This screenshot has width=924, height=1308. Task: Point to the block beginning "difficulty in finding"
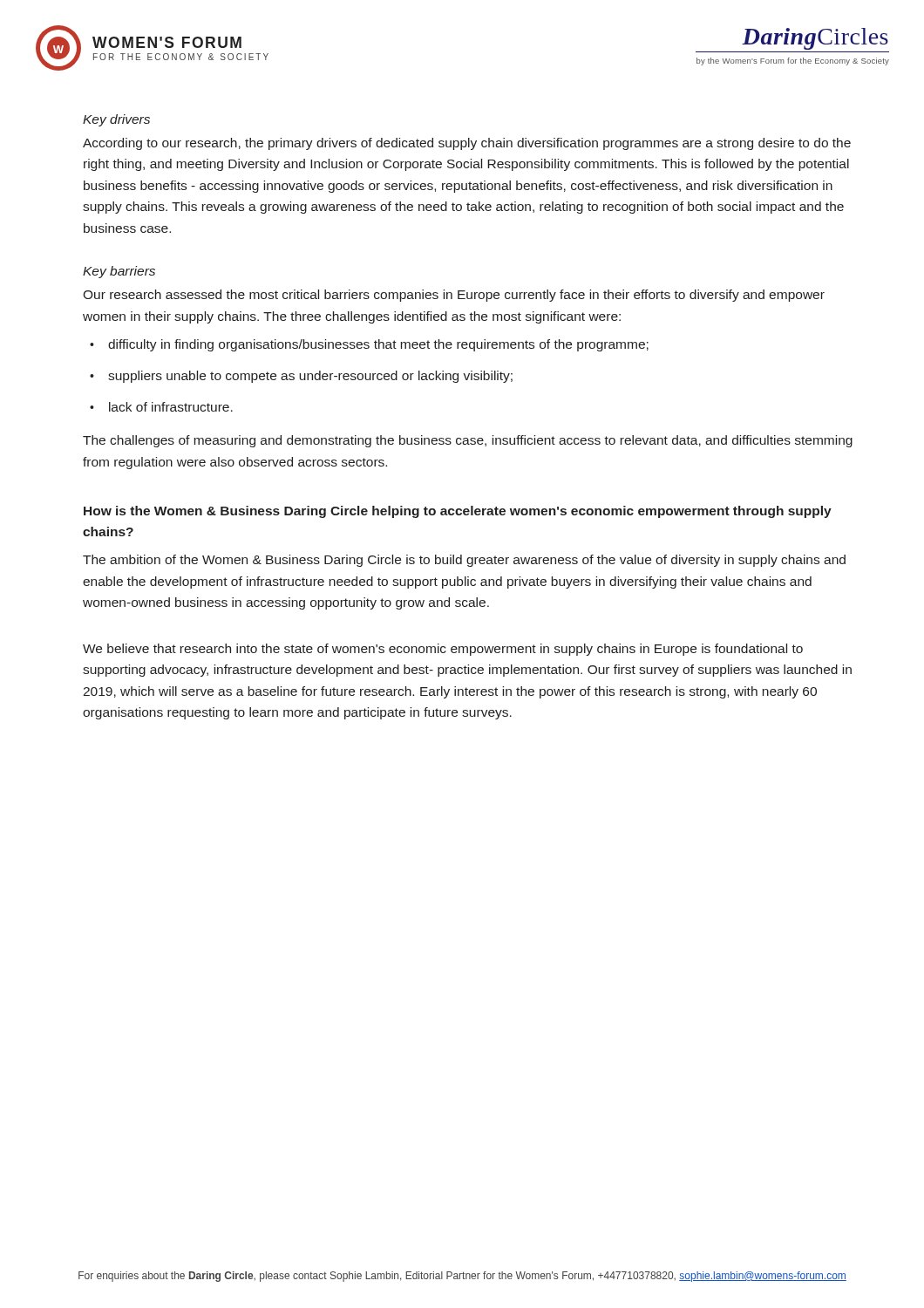379,344
